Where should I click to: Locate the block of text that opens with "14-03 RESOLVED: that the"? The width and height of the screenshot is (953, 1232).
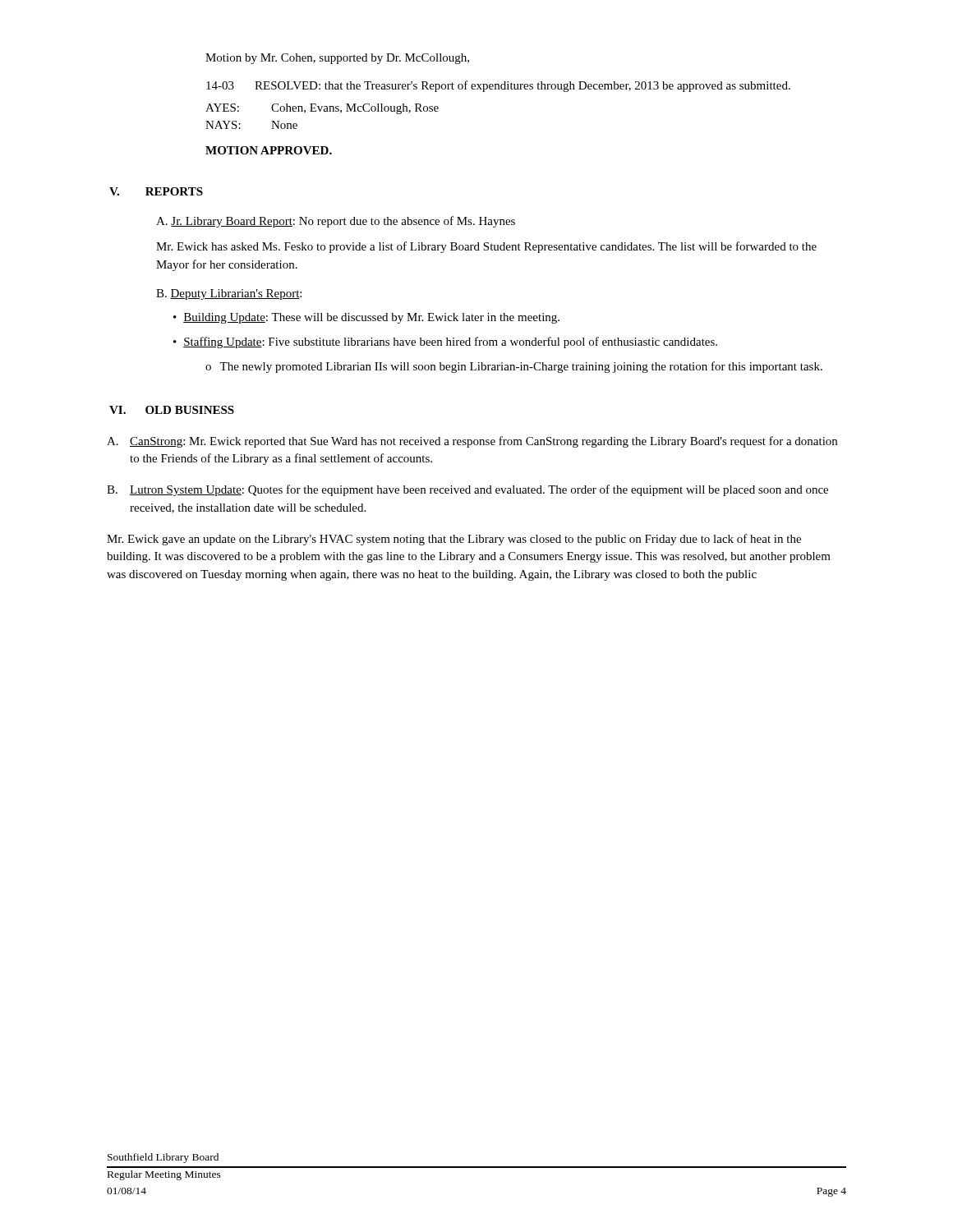coord(526,86)
